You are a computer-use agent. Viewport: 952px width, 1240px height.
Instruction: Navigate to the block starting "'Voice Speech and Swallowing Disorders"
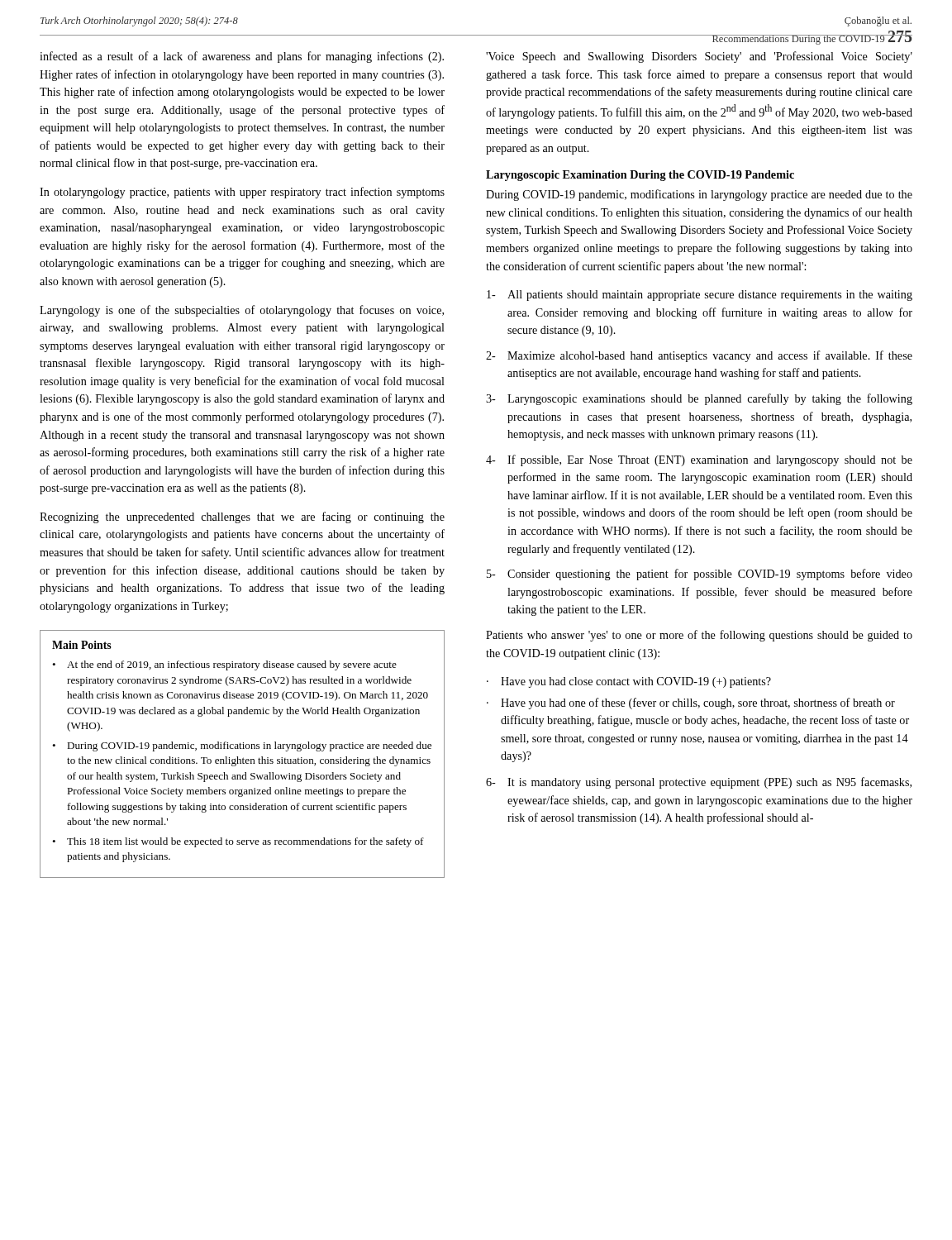[x=699, y=103]
